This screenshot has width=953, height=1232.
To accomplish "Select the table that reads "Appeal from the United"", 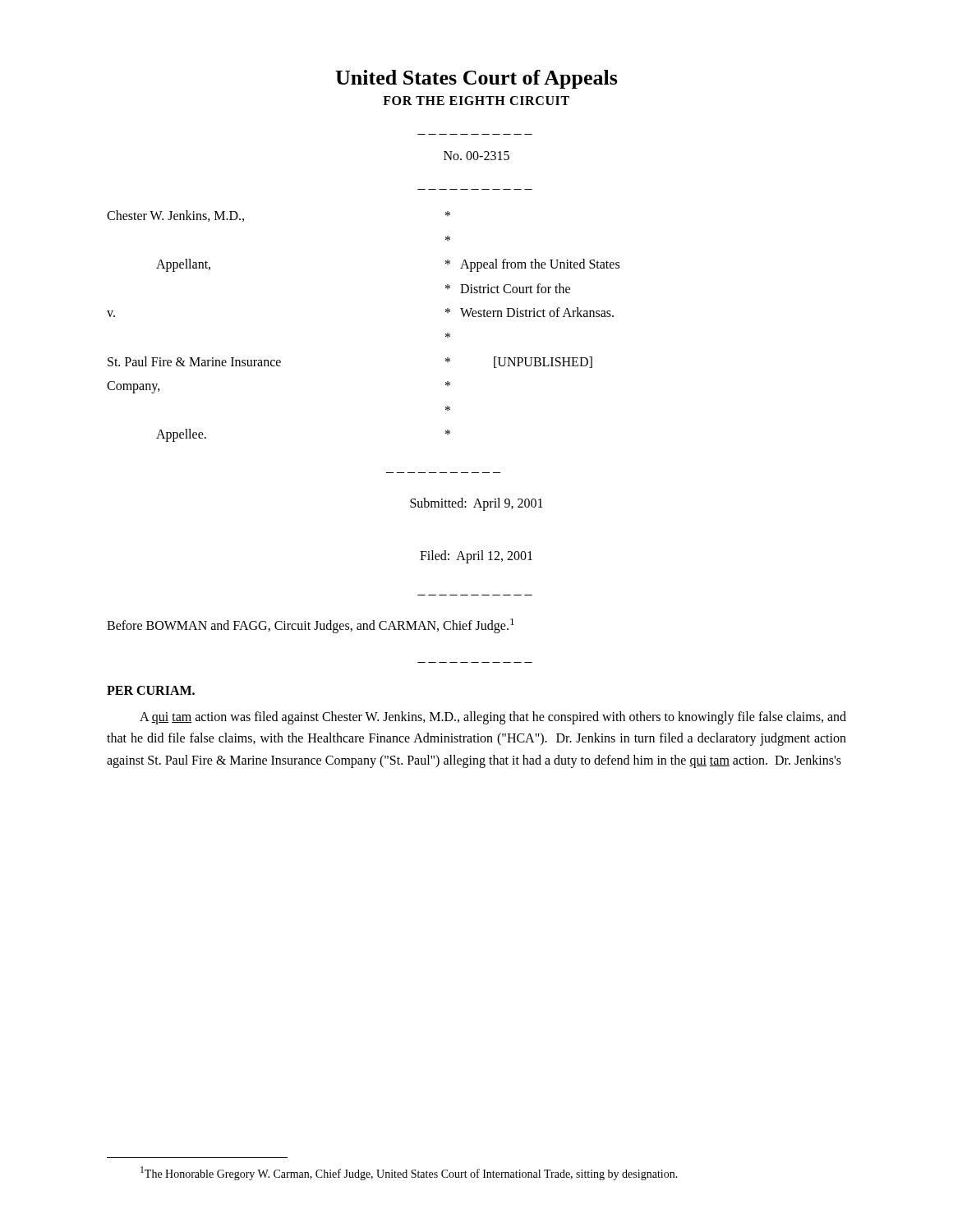I will point(476,340).
